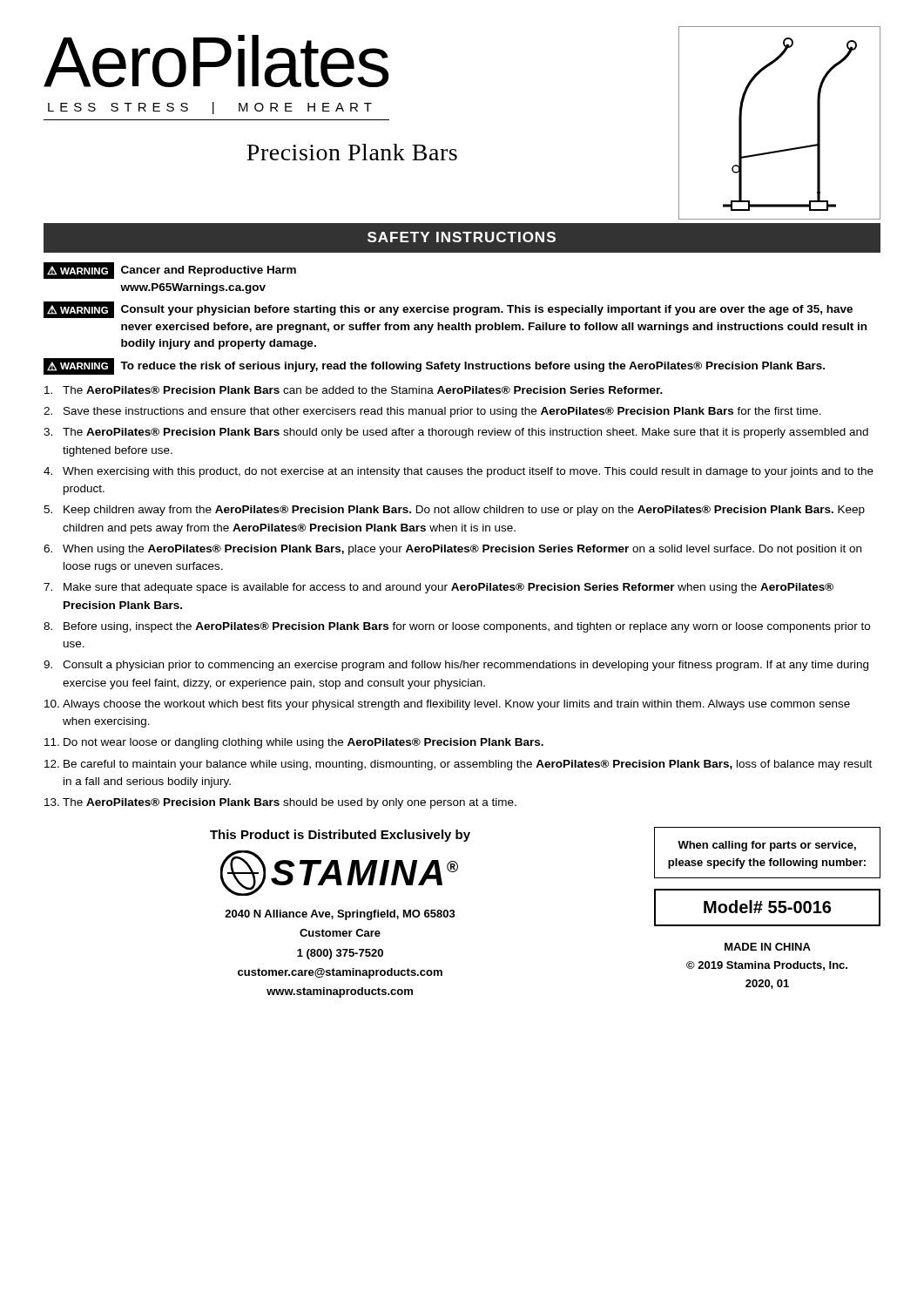Viewport: 924px width, 1307px height.
Task: Locate the list item that reads "11. Do not wear"
Action: click(x=462, y=743)
